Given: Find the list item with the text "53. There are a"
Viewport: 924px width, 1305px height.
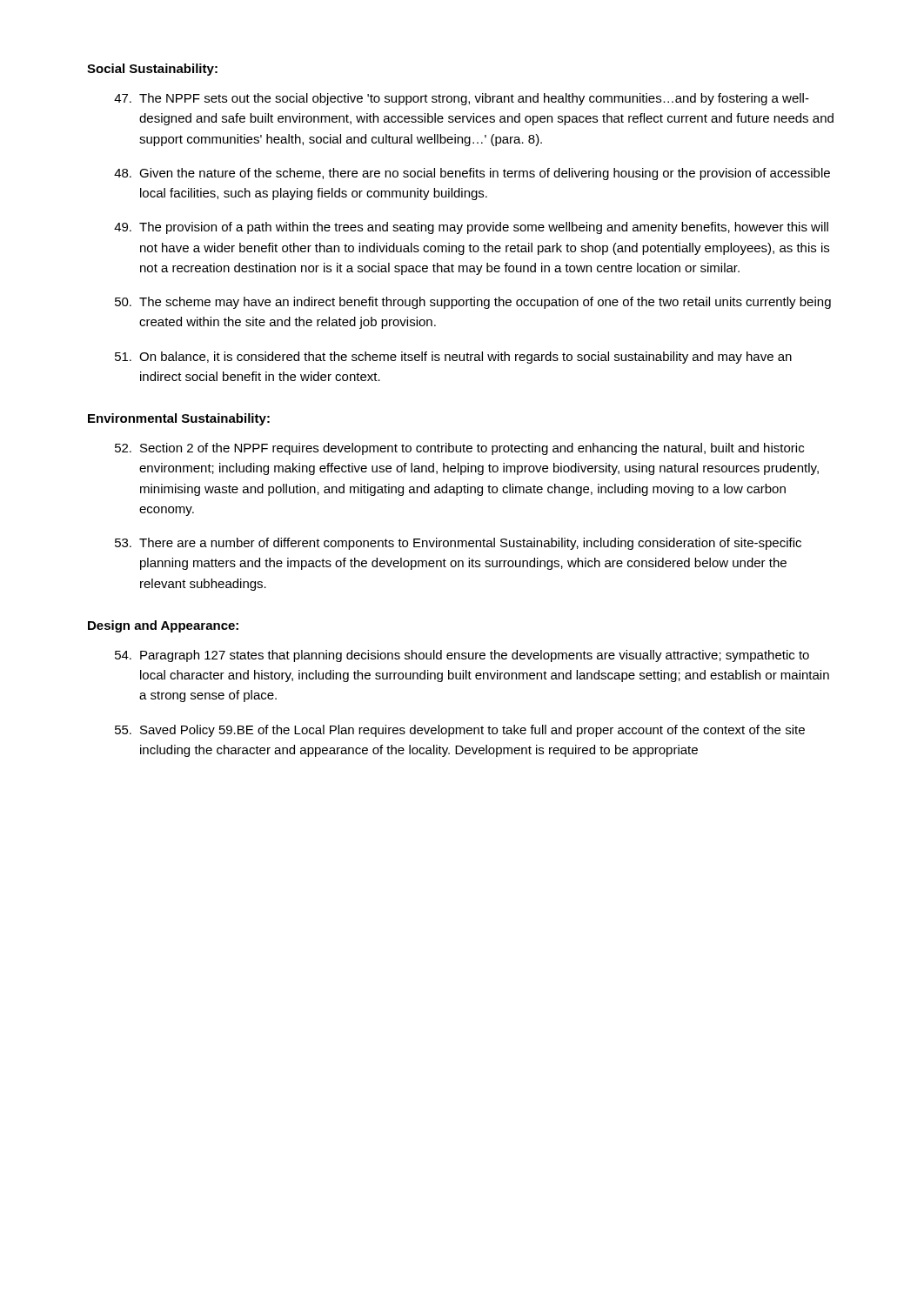Looking at the screenshot, I should [x=462, y=563].
